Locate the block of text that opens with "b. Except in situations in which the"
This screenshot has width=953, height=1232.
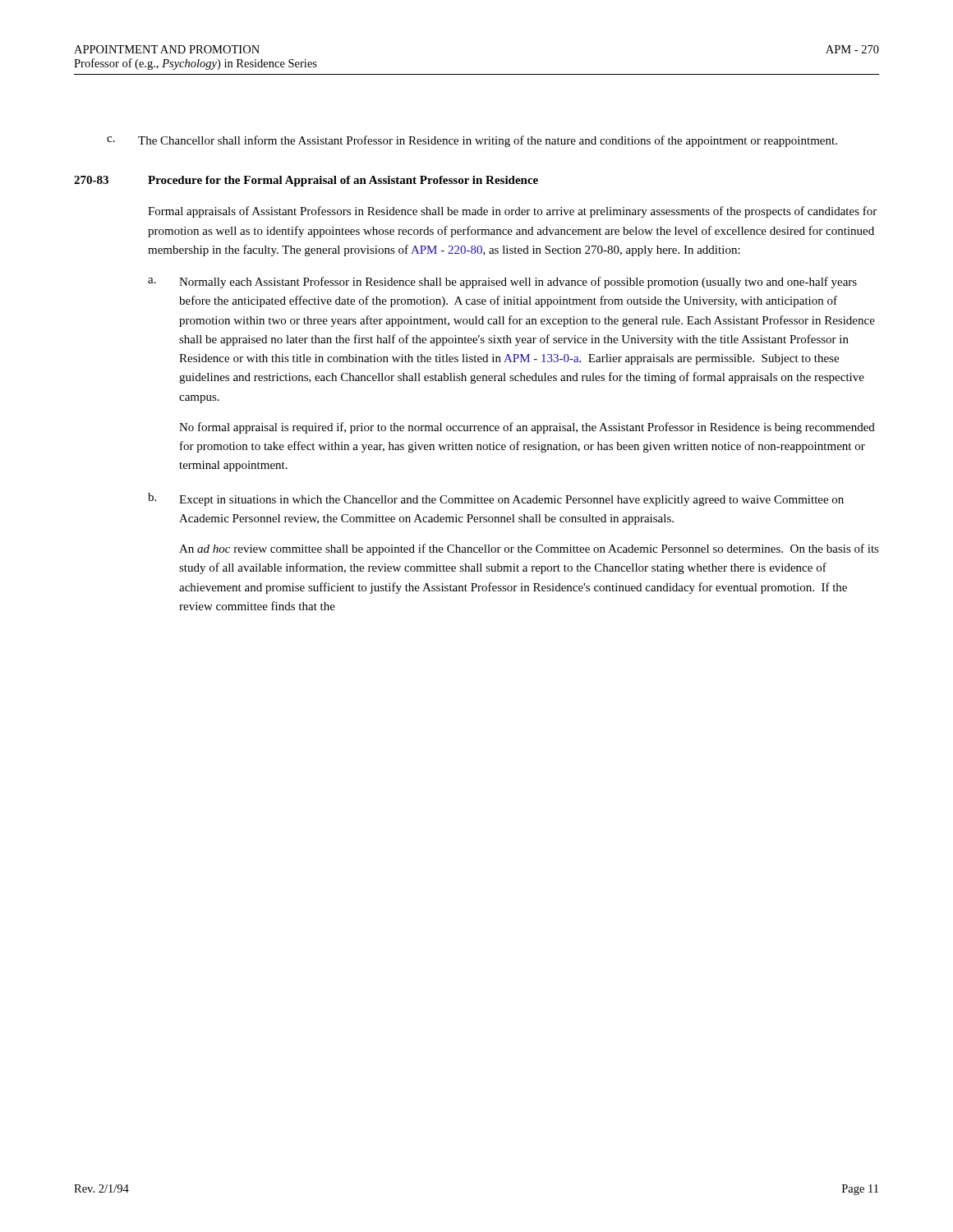513,509
